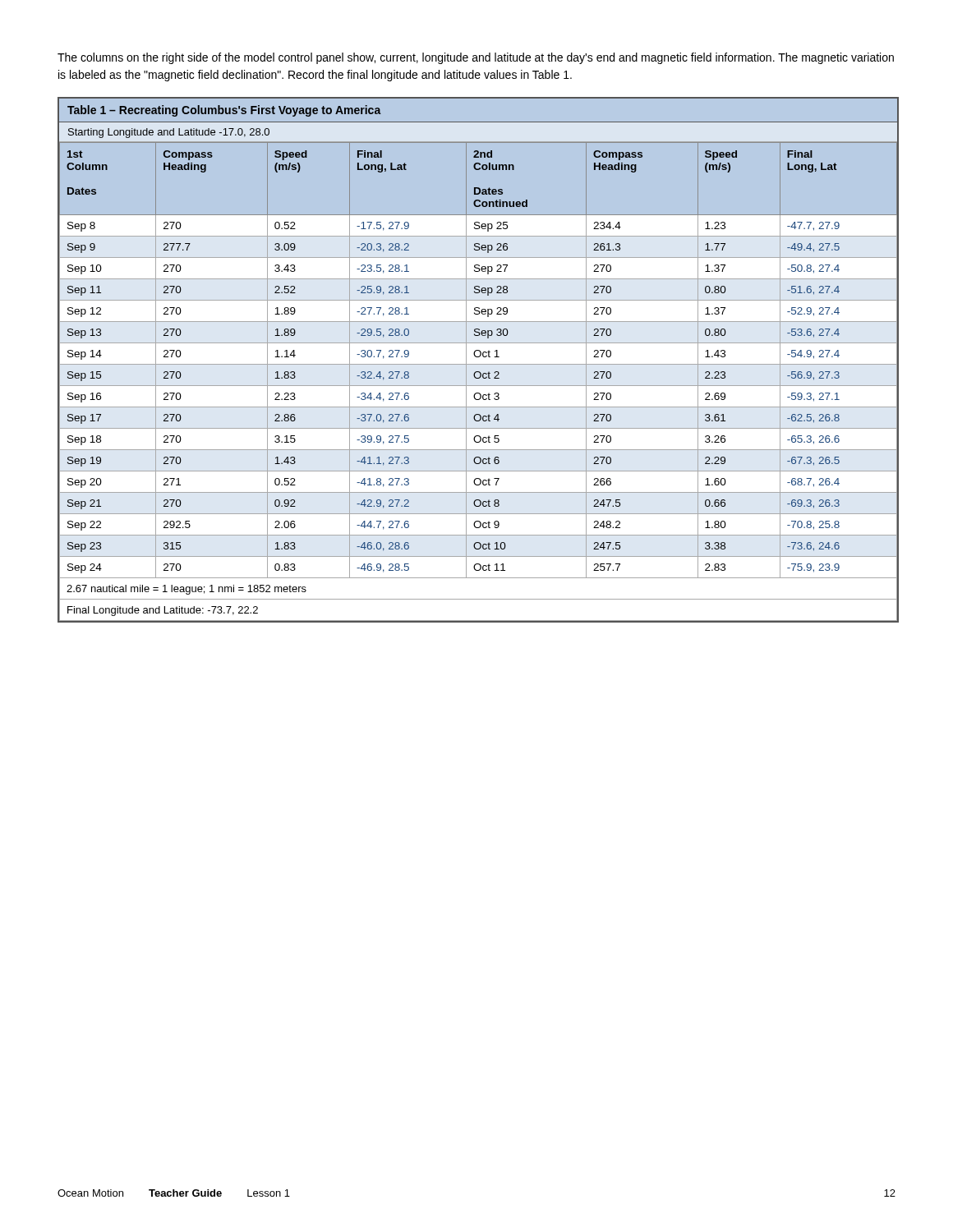Select the table that reads "Sep 23"
This screenshot has width=953, height=1232.
pyautogui.click(x=476, y=360)
